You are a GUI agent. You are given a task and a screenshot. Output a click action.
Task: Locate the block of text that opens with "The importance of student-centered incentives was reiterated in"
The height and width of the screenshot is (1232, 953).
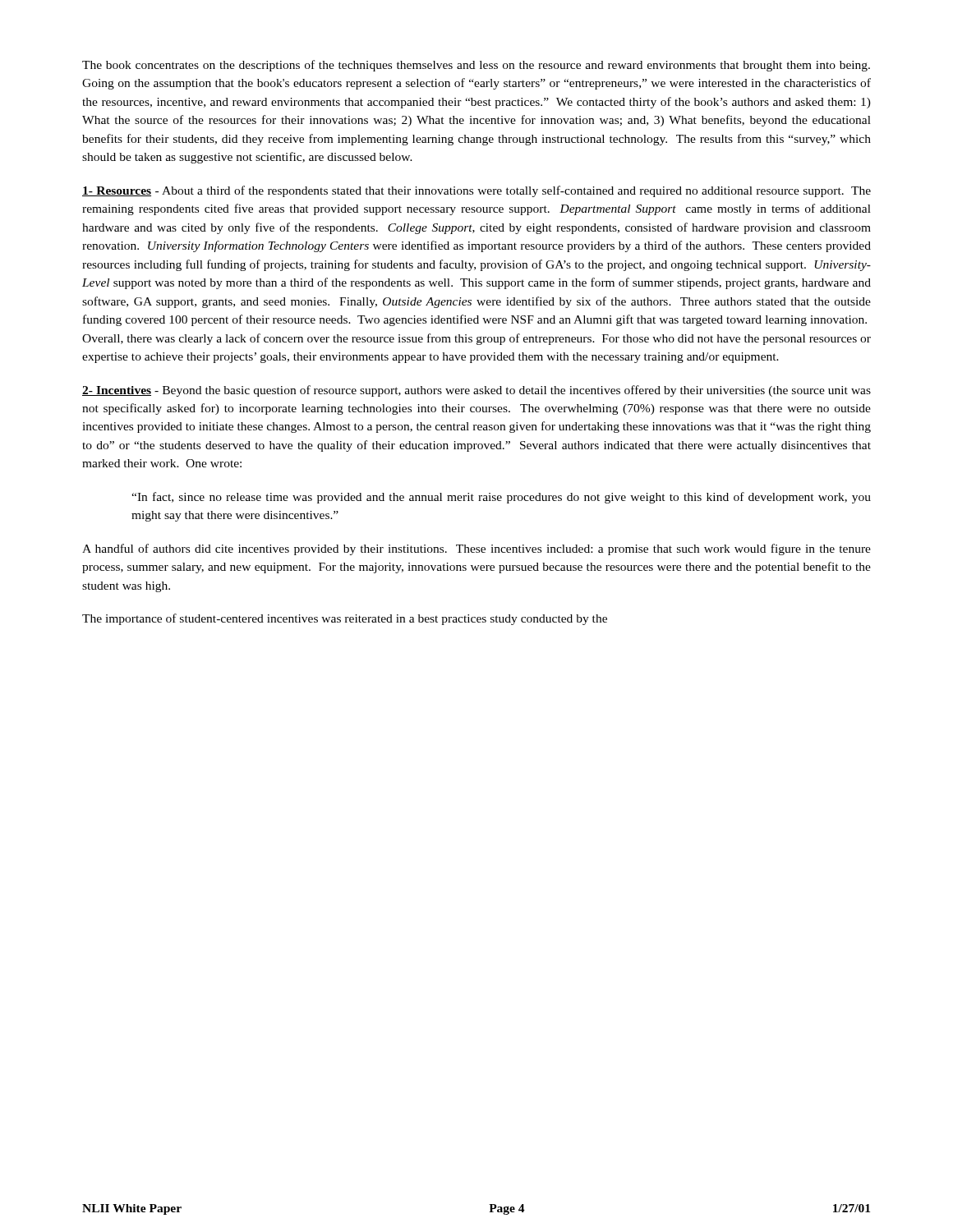(x=345, y=618)
